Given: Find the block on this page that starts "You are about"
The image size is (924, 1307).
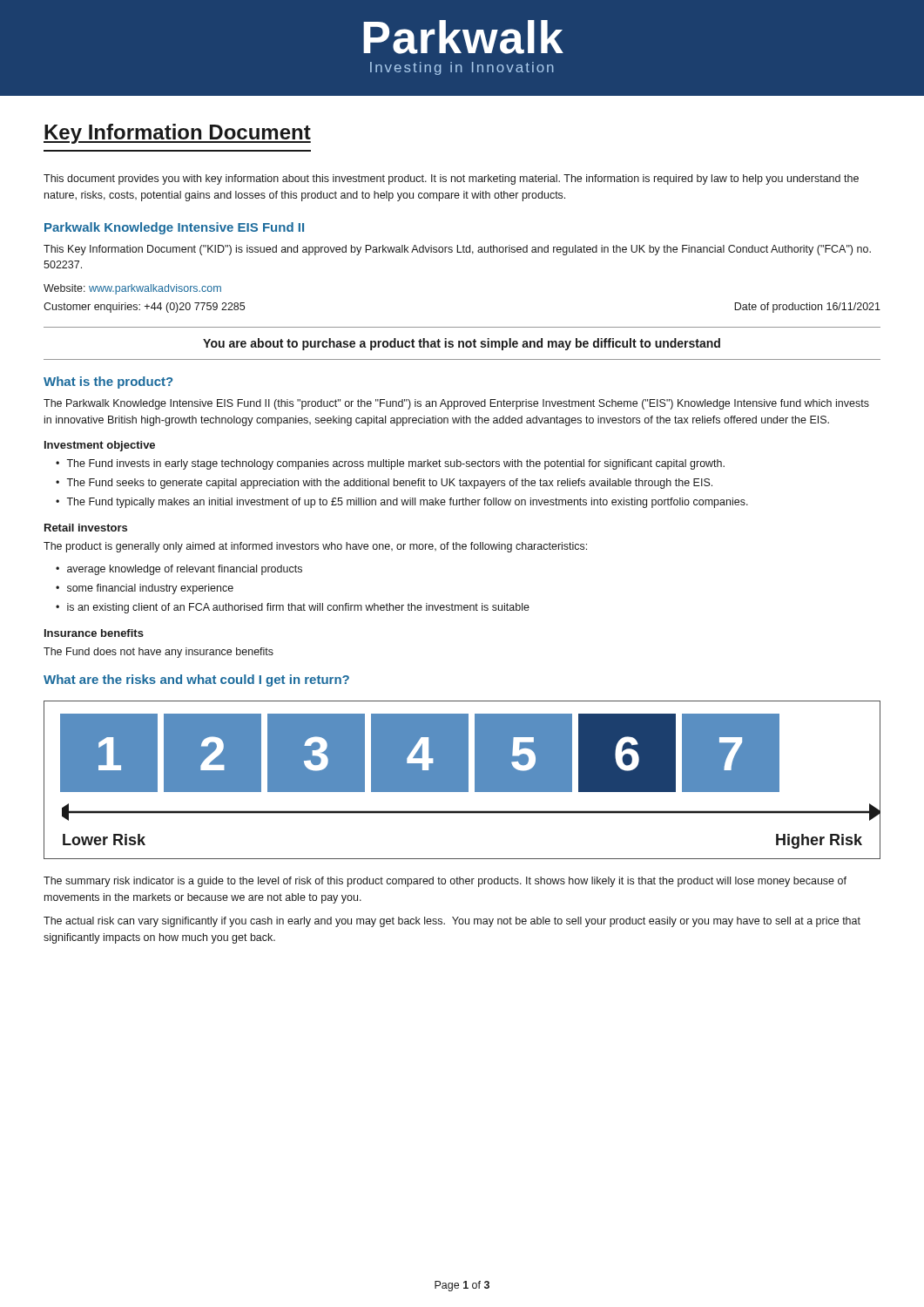Looking at the screenshot, I should (x=462, y=343).
